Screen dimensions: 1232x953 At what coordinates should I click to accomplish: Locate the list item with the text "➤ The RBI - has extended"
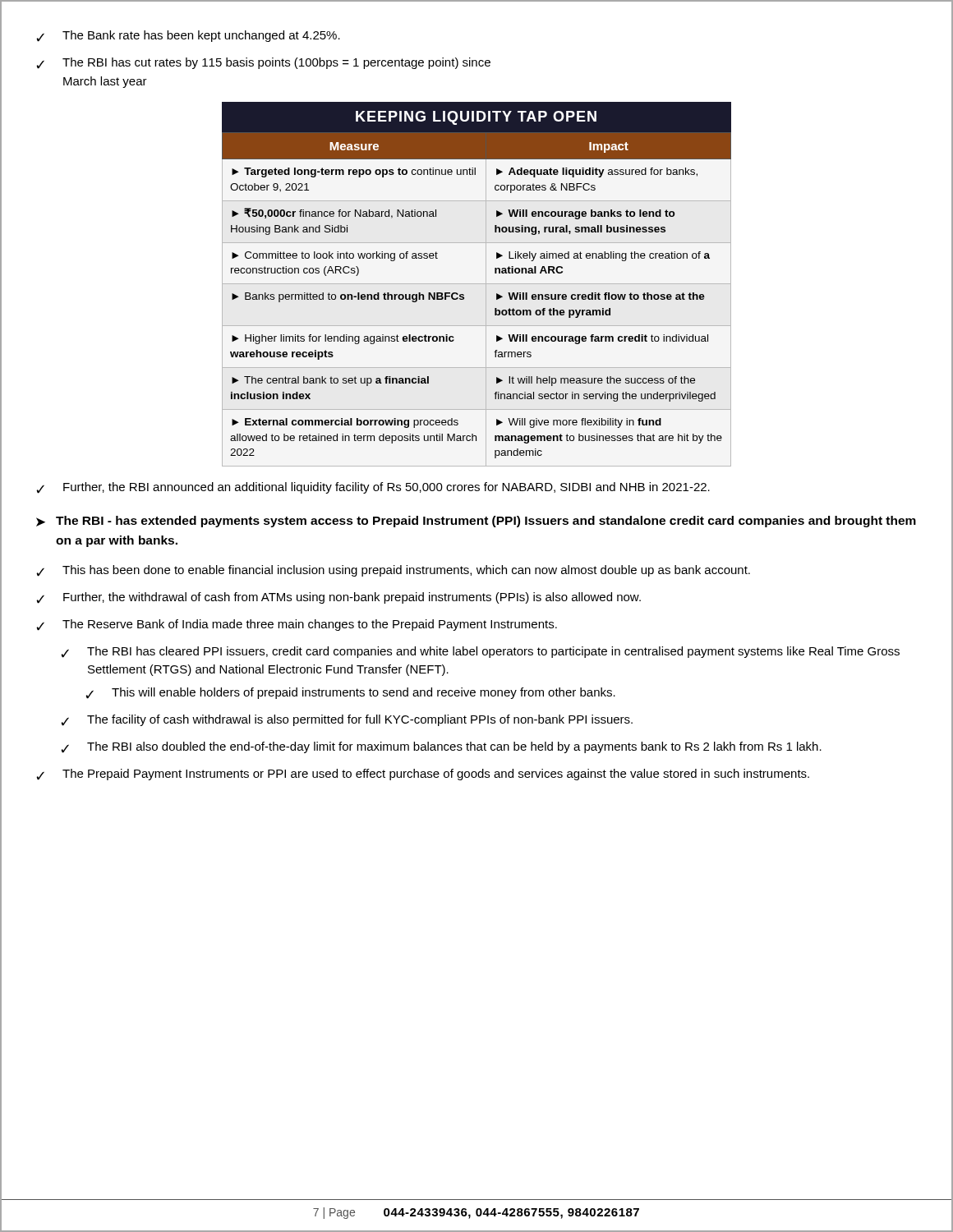(x=476, y=530)
